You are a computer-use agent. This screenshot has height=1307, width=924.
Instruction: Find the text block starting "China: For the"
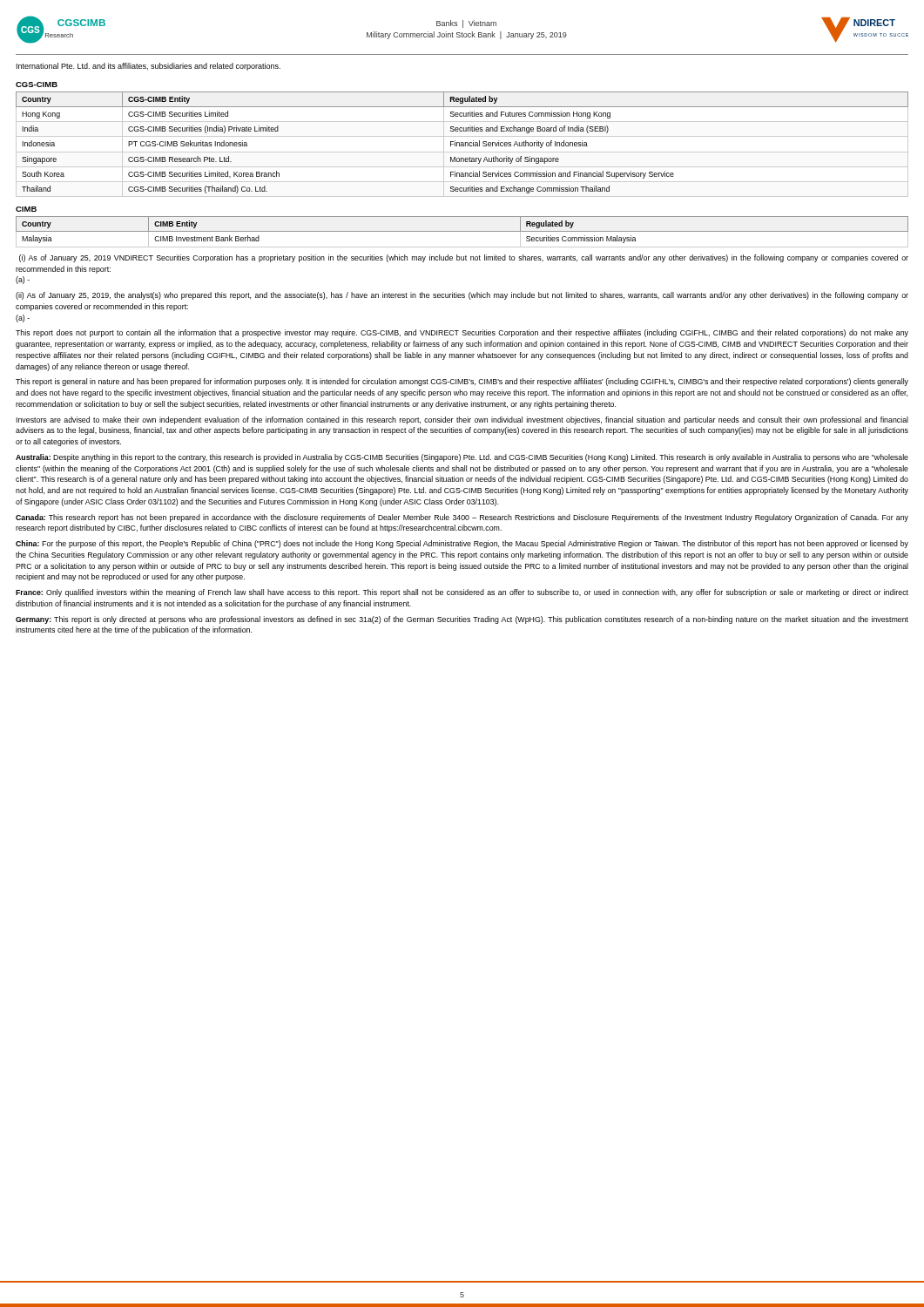click(x=462, y=560)
